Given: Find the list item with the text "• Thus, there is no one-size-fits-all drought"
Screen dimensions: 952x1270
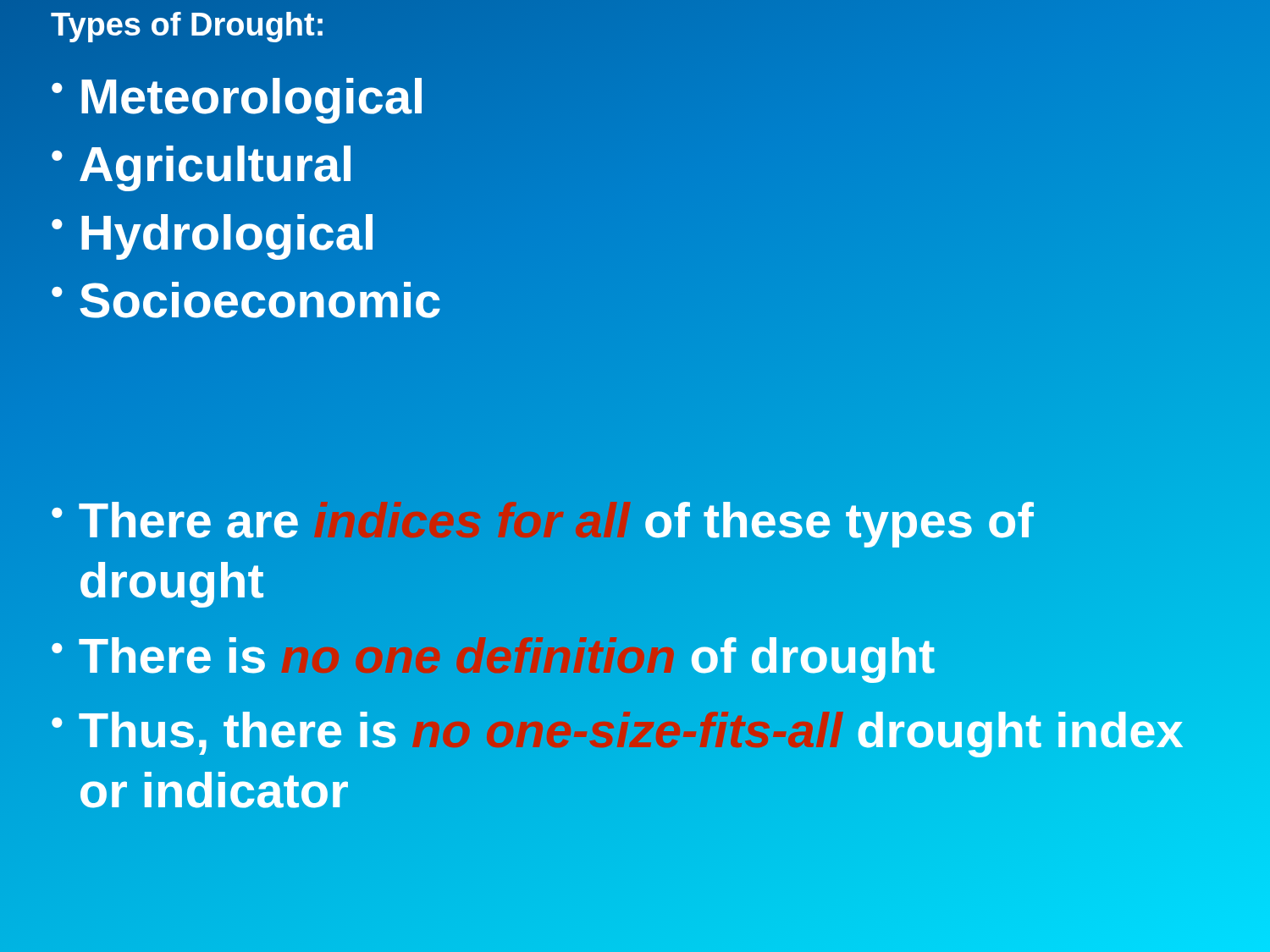Looking at the screenshot, I should point(635,761).
